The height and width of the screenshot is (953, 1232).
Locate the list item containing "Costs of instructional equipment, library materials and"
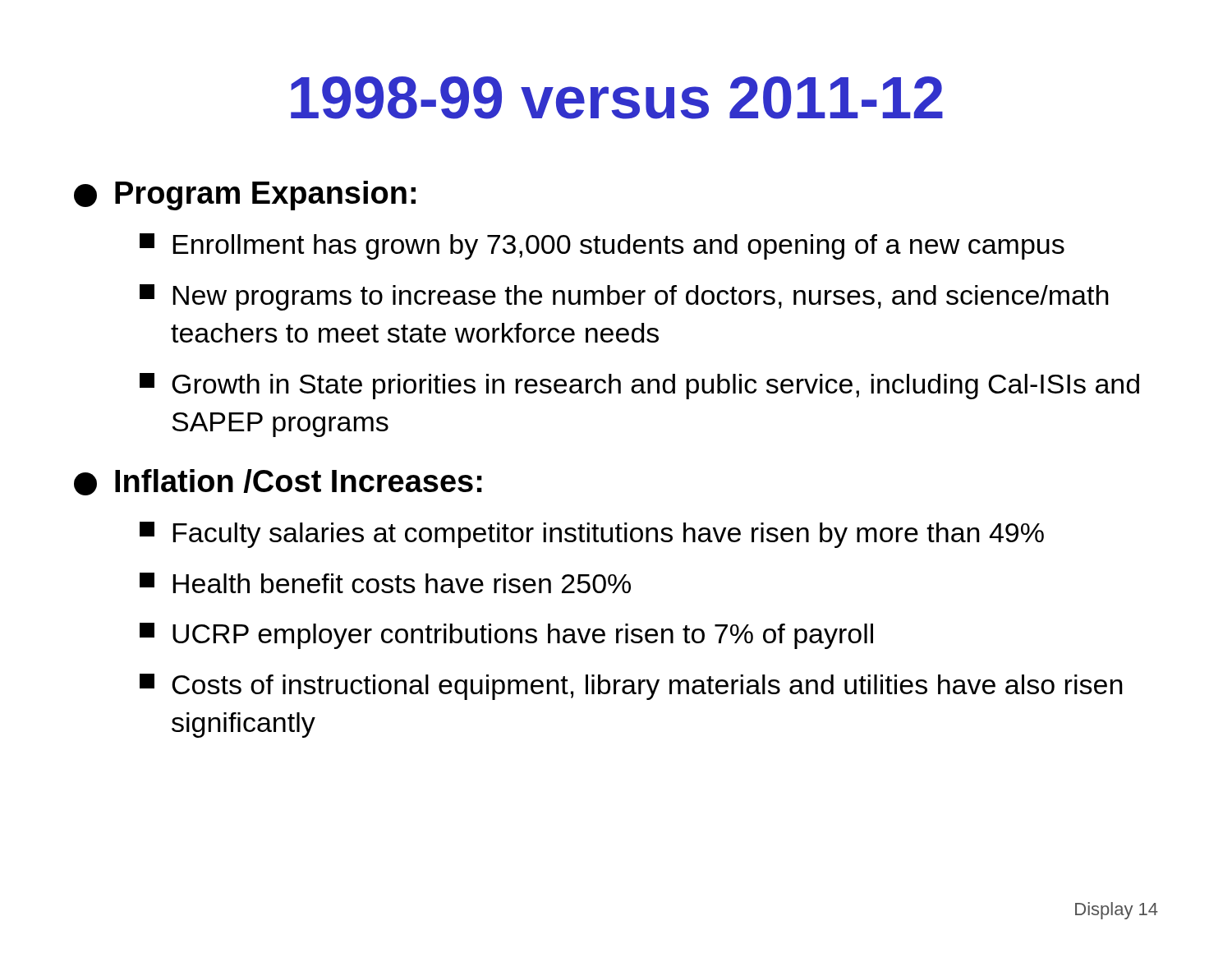649,704
